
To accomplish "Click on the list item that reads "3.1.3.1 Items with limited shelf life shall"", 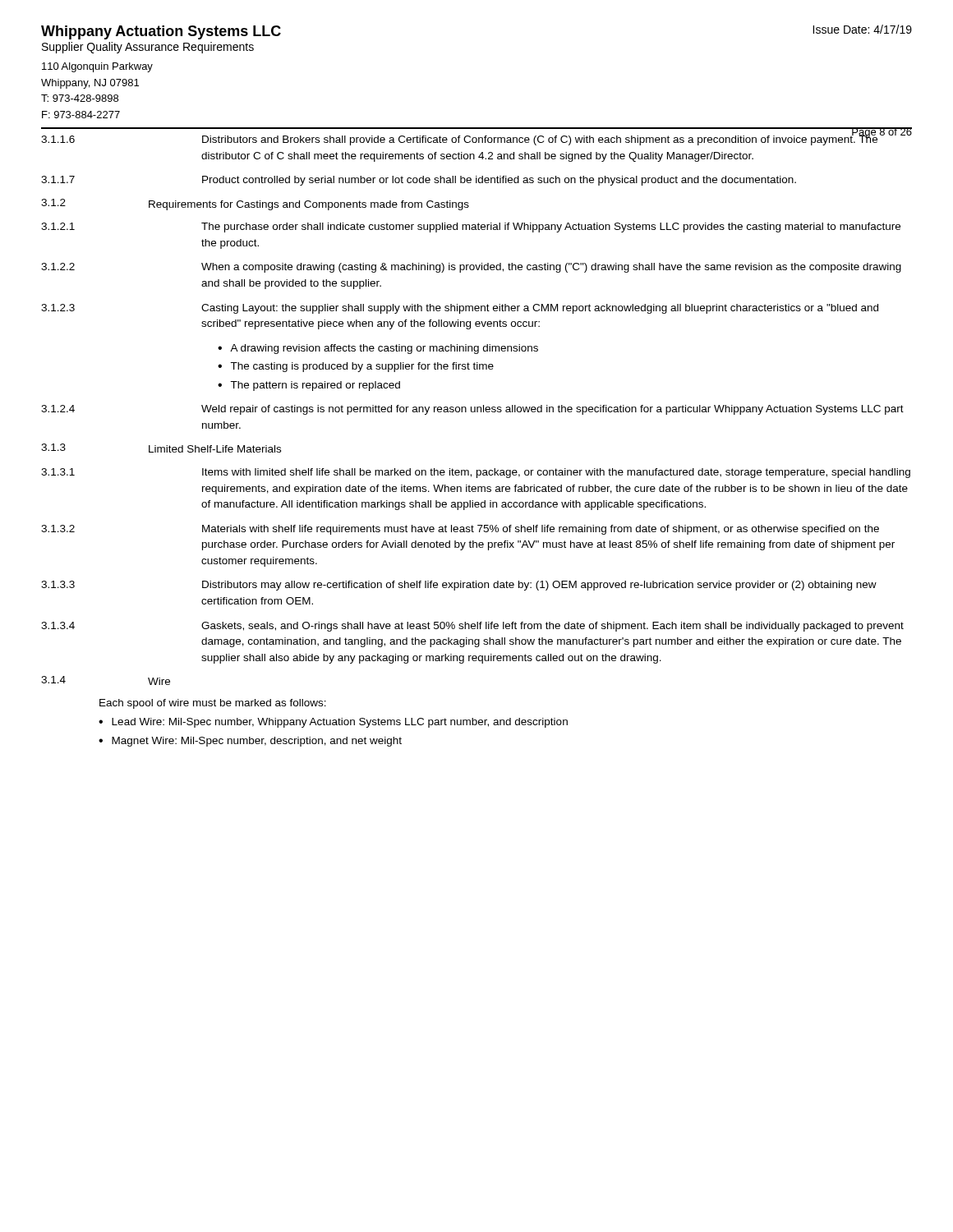I will tap(476, 488).
